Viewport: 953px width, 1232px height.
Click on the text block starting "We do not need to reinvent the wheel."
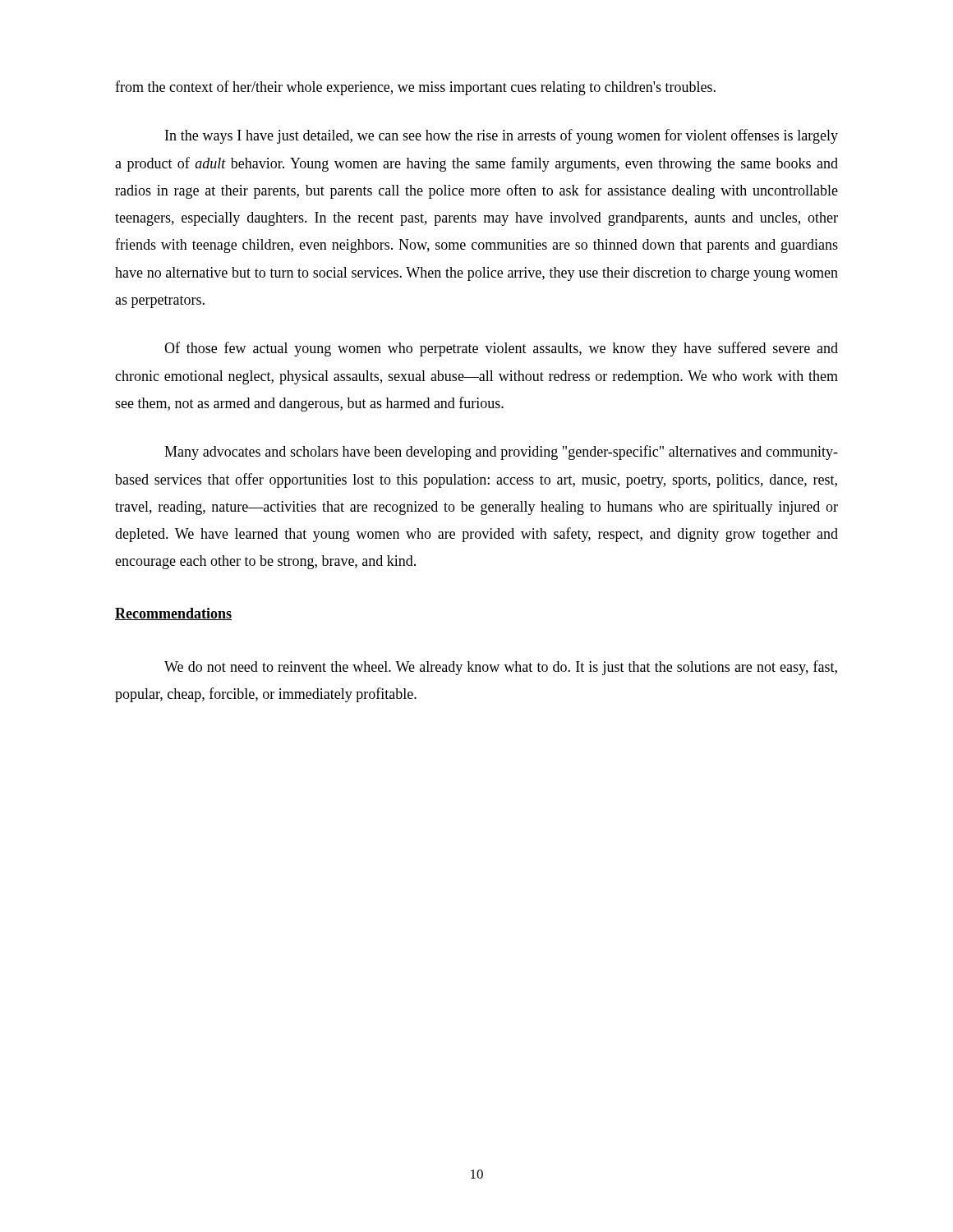click(476, 680)
